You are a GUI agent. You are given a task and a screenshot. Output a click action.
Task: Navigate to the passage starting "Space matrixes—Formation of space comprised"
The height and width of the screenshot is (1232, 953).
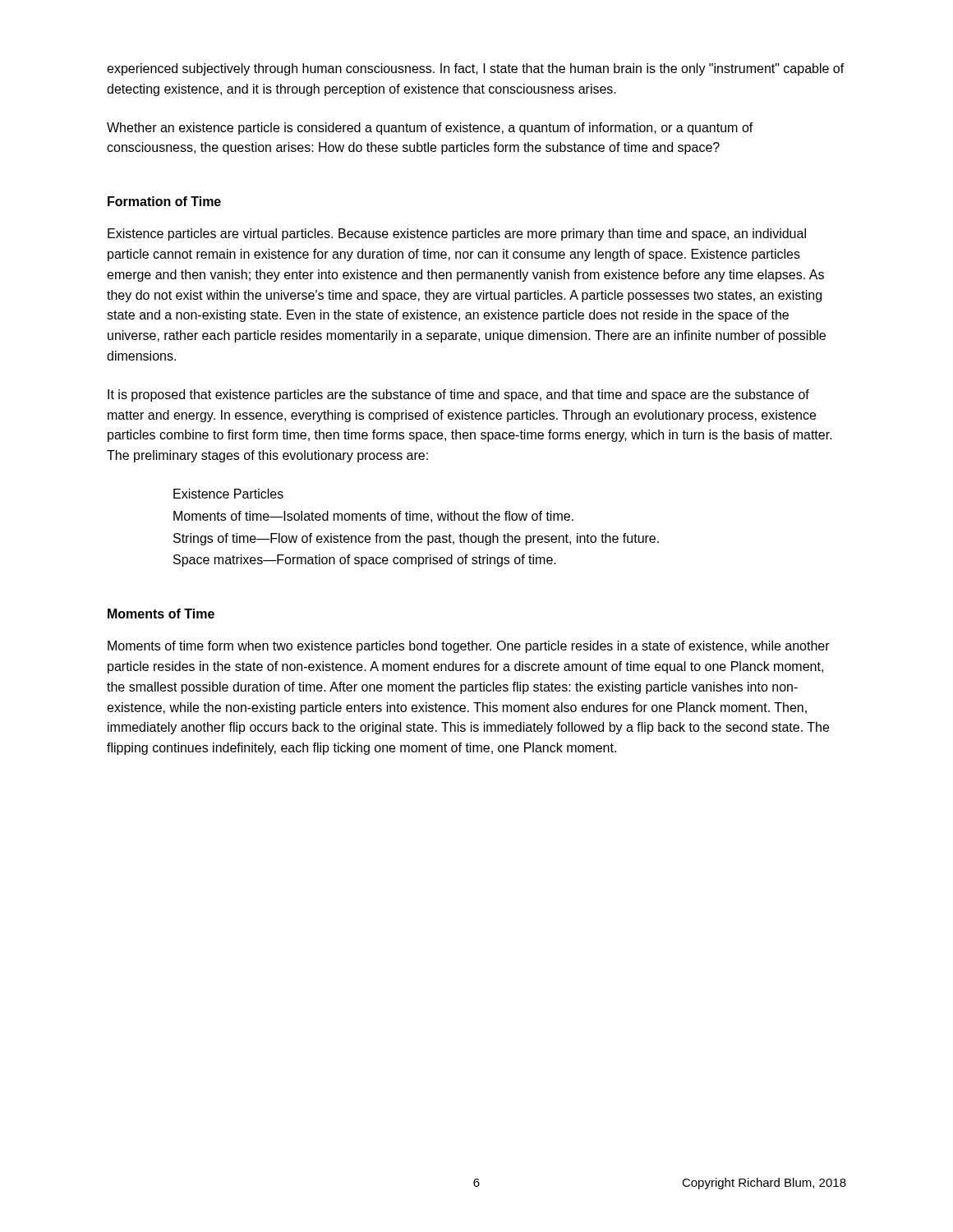pos(365,560)
